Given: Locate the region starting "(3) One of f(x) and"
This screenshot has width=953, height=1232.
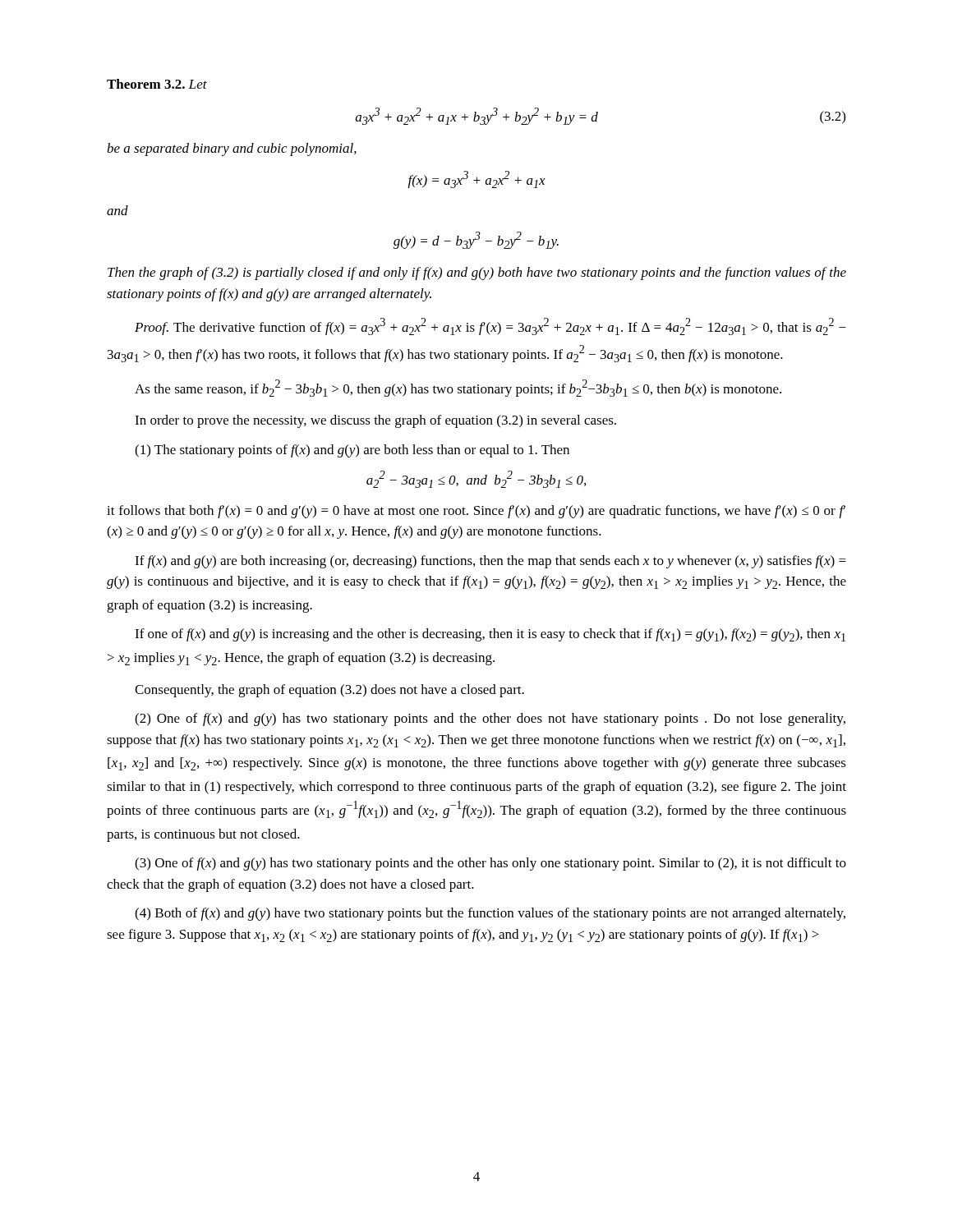Looking at the screenshot, I should (476, 873).
